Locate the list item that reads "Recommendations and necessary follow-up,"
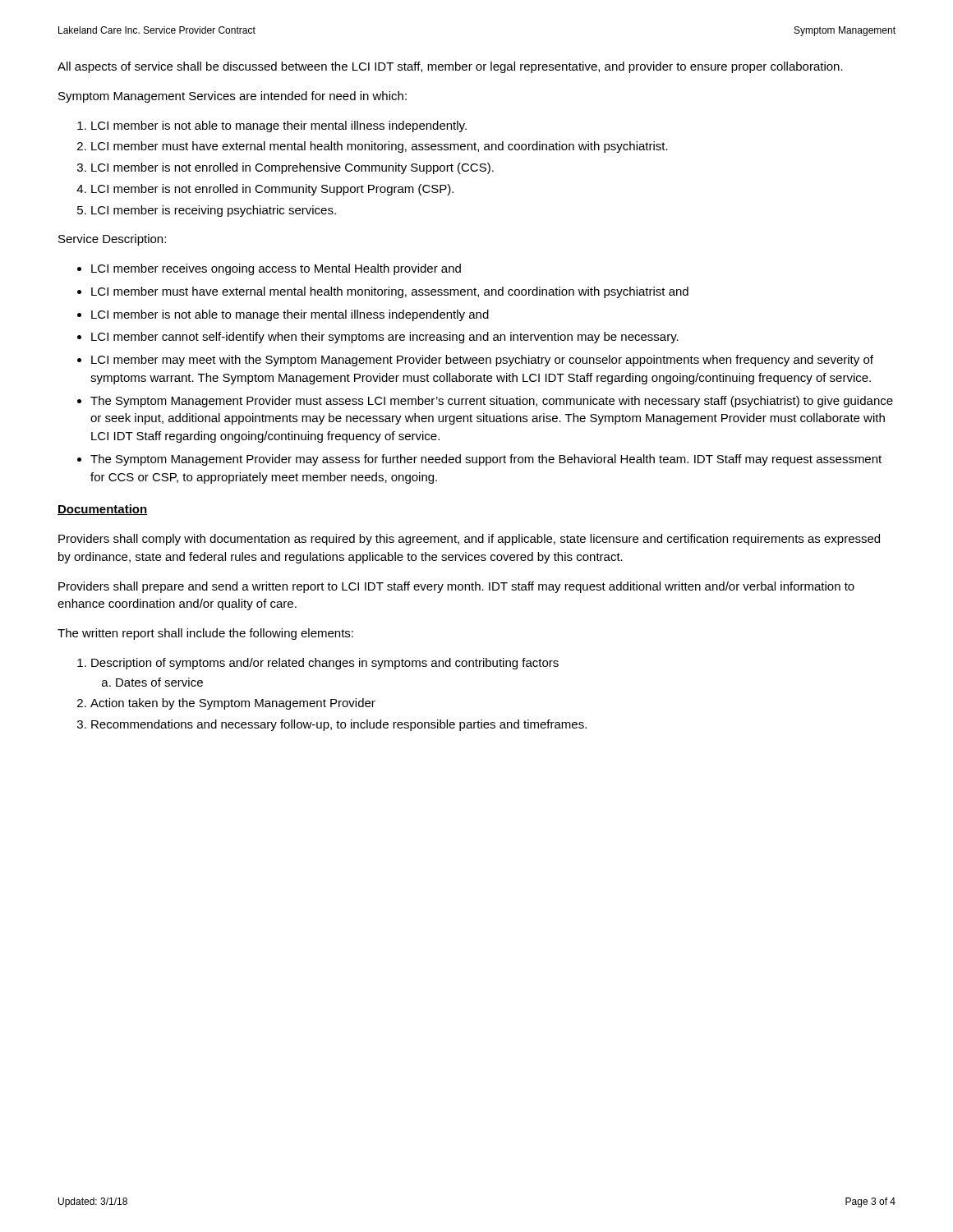 (339, 724)
